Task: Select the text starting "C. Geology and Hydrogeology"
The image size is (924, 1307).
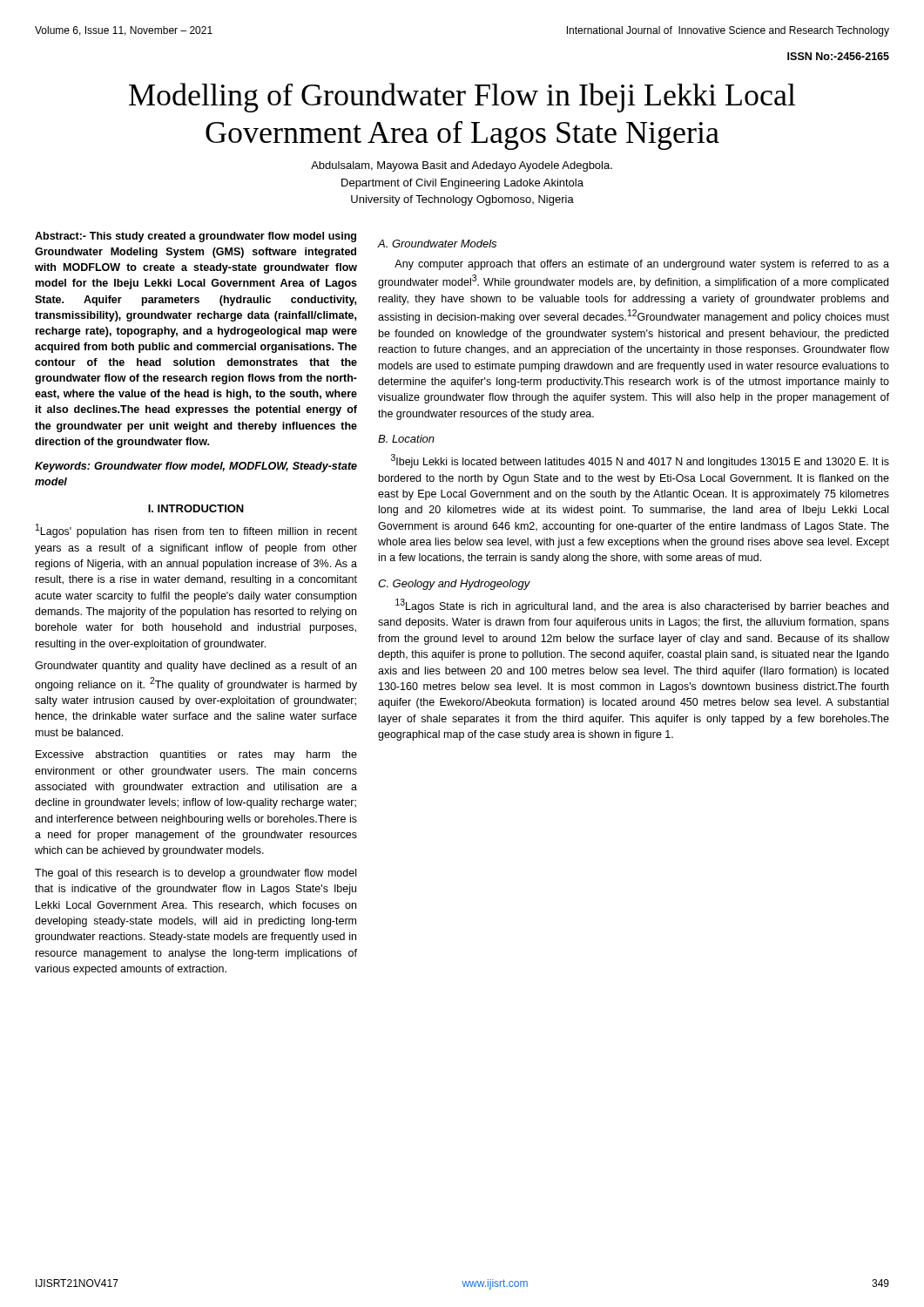Action: click(454, 583)
